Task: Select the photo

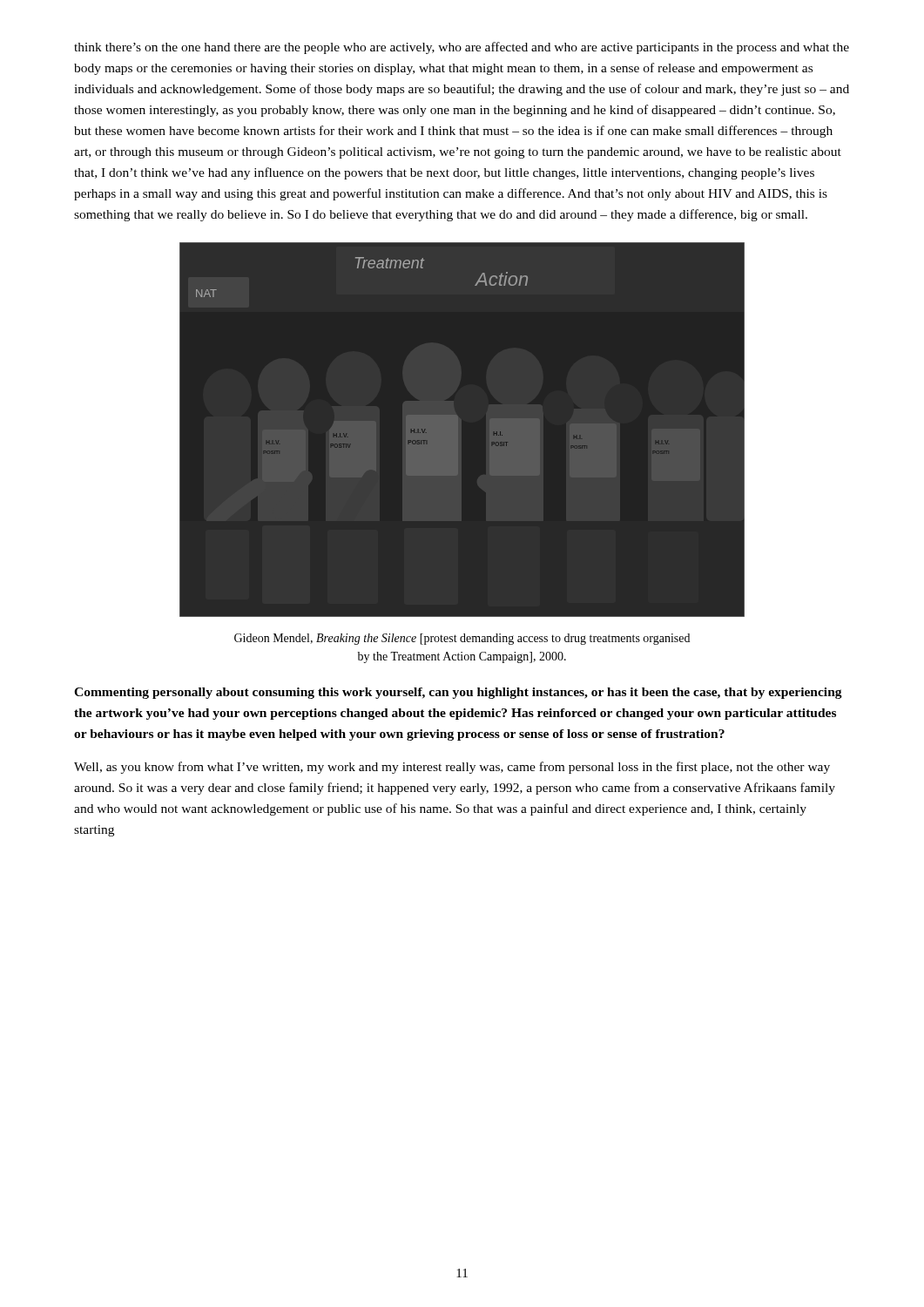Action: click(x=462, y=431)
